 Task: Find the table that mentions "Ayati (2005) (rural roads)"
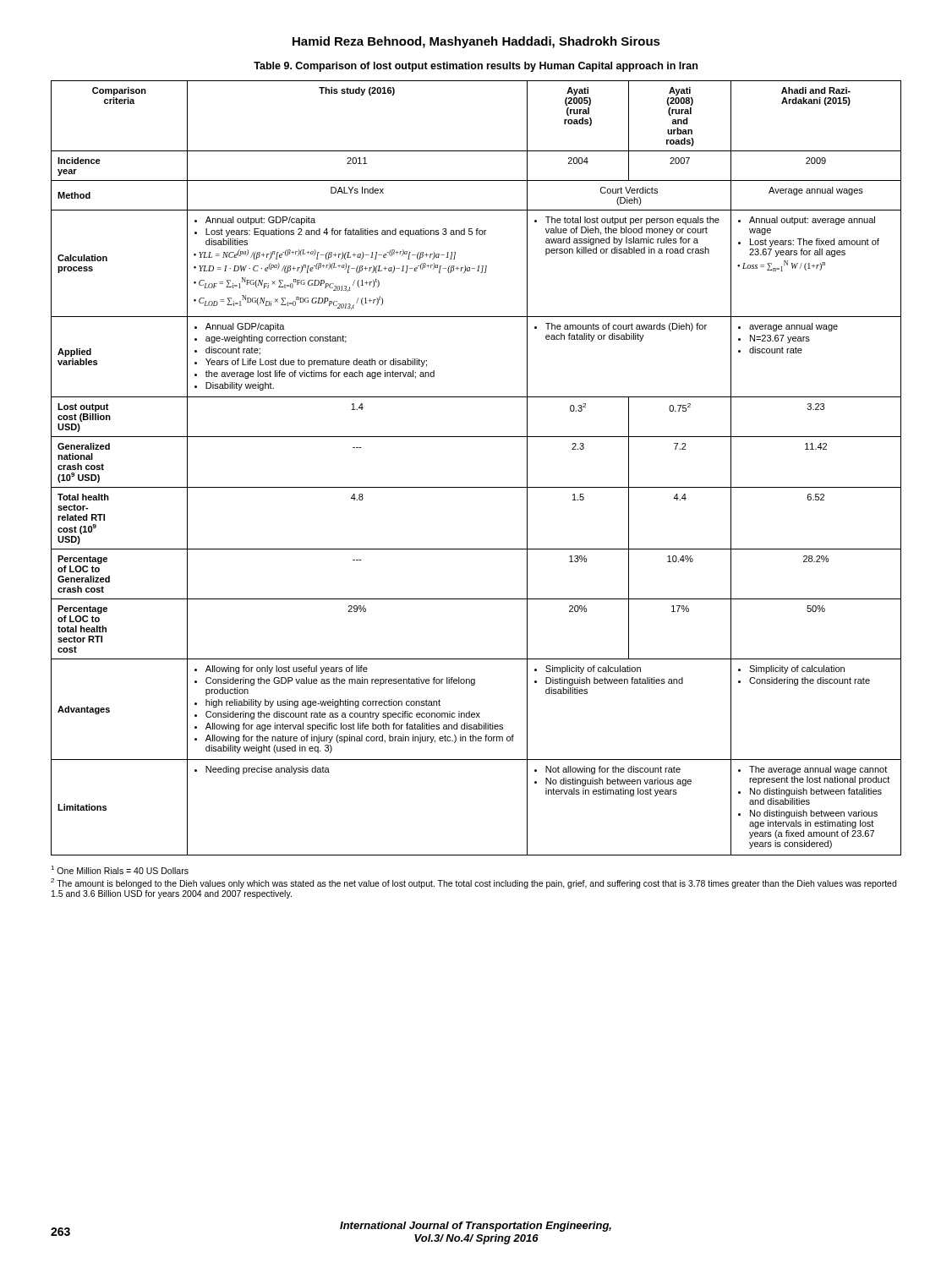coord(476,468)
